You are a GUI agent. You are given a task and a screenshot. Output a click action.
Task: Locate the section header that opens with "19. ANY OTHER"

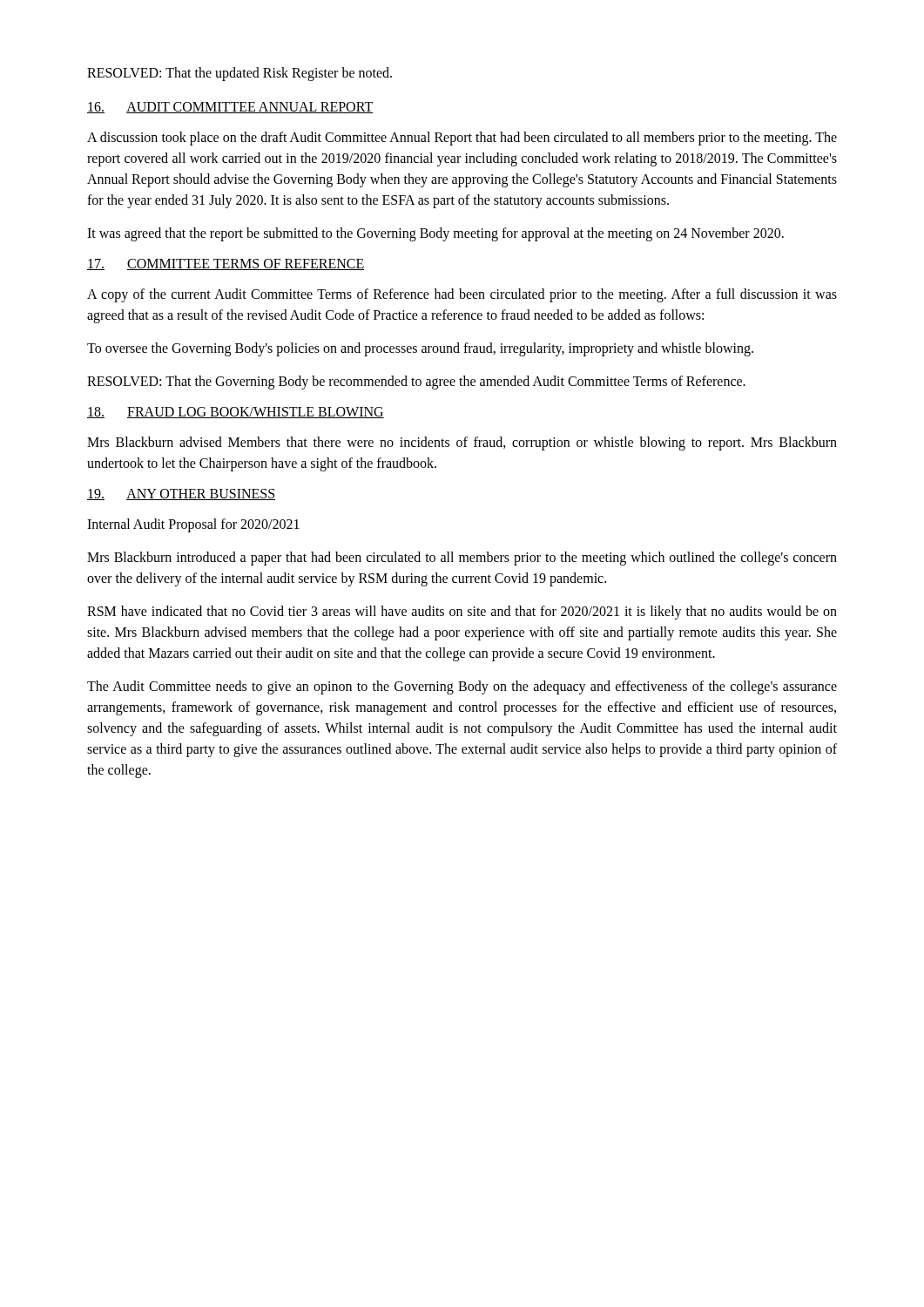pos(181,494)
